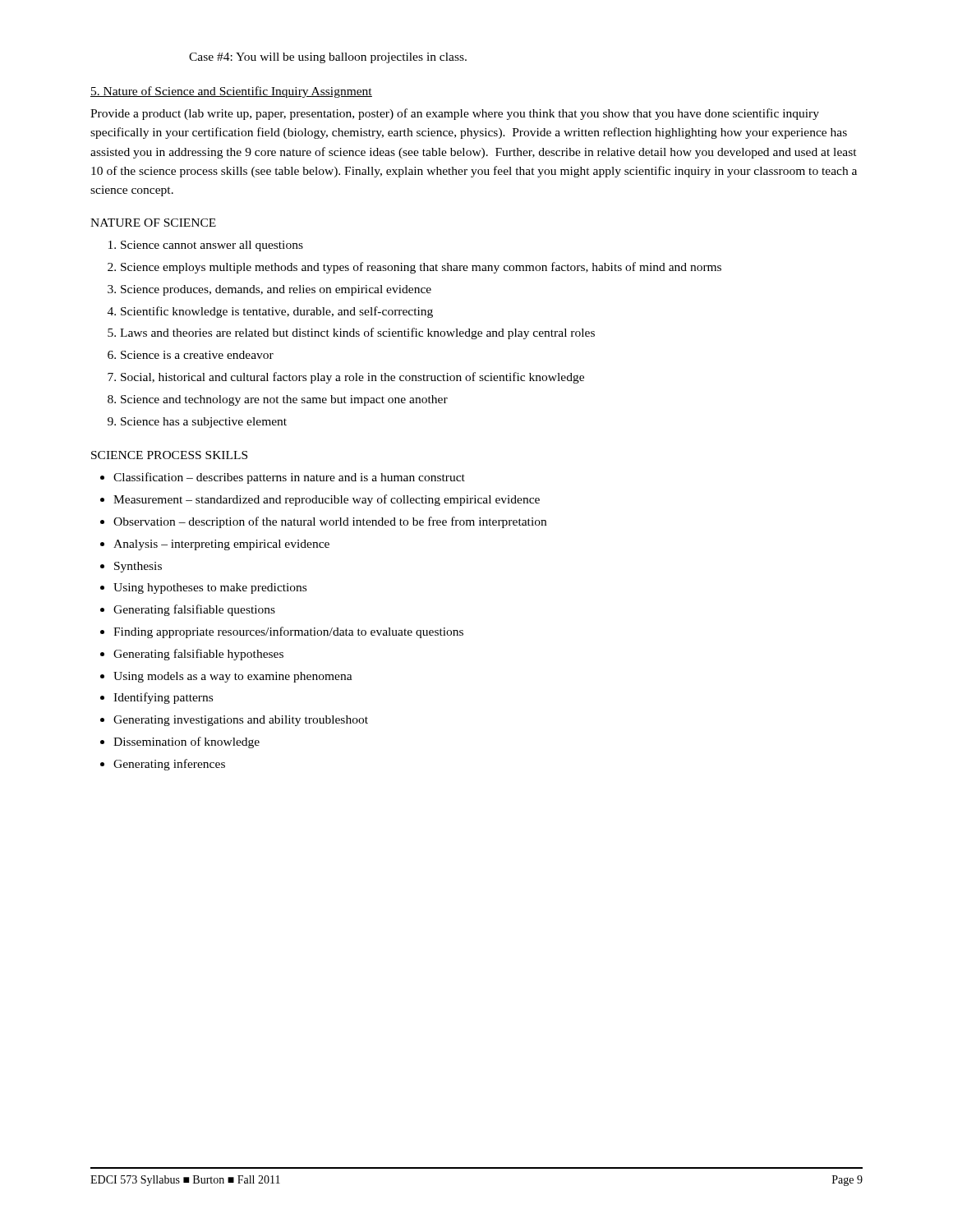Point to the region starting "Generating investigations and ability troubleshoot"
Image resolution: width=953 pixels, height=1232 pixels.
pos(241,719)
